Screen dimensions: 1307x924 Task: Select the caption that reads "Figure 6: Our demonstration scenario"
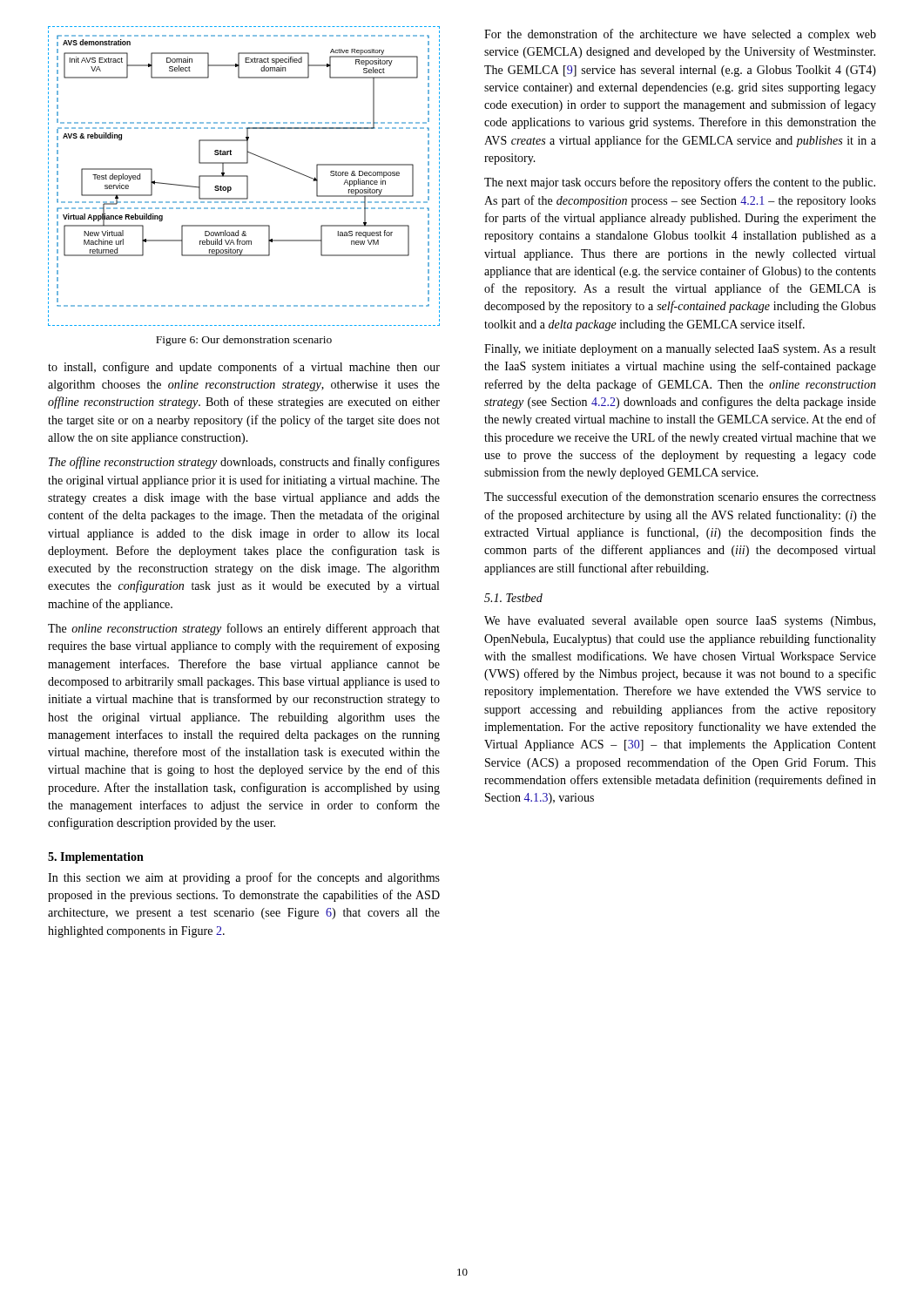click(x=244, y=340)
